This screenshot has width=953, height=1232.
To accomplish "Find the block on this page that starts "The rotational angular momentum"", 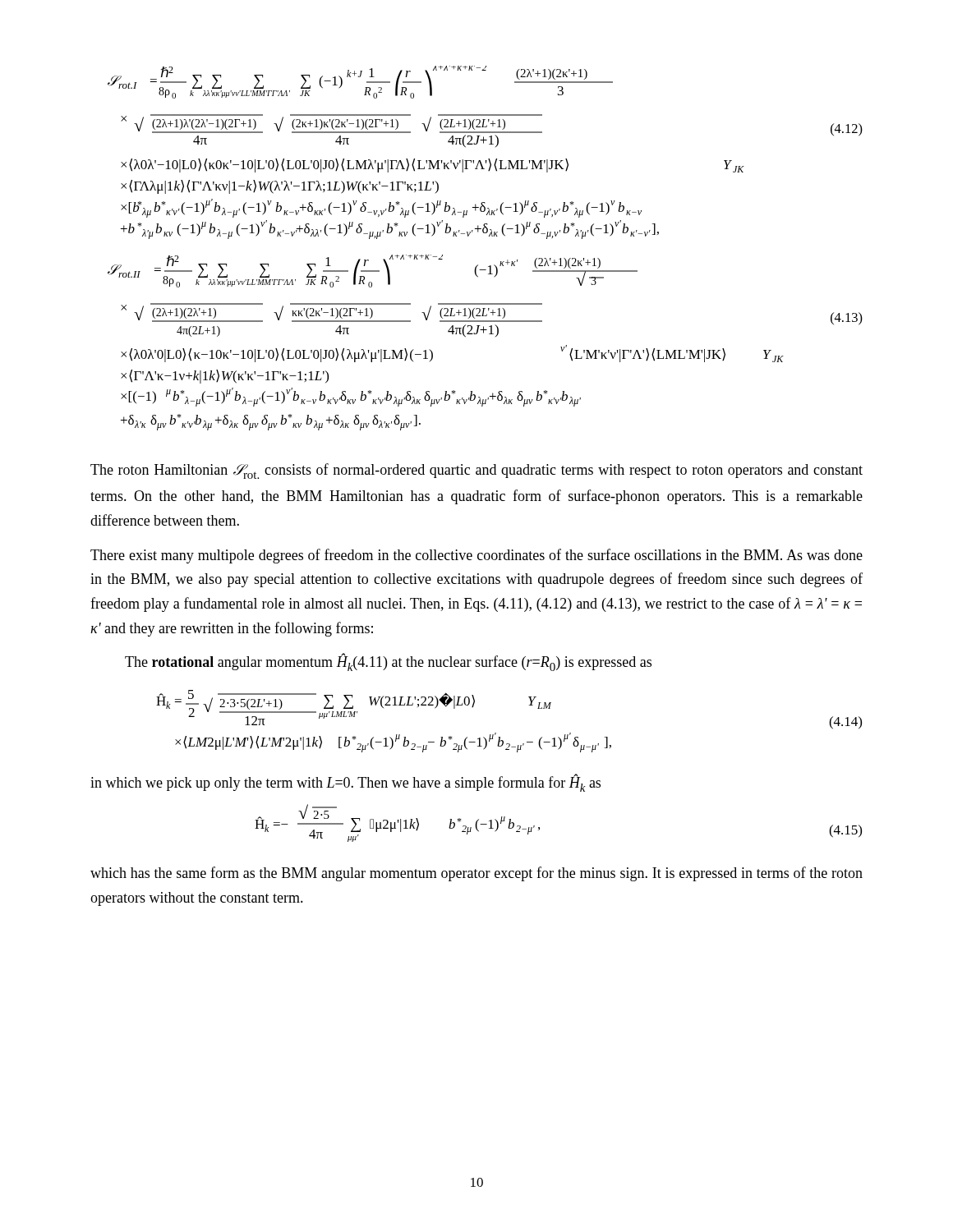I will click(x=388, y=664).
